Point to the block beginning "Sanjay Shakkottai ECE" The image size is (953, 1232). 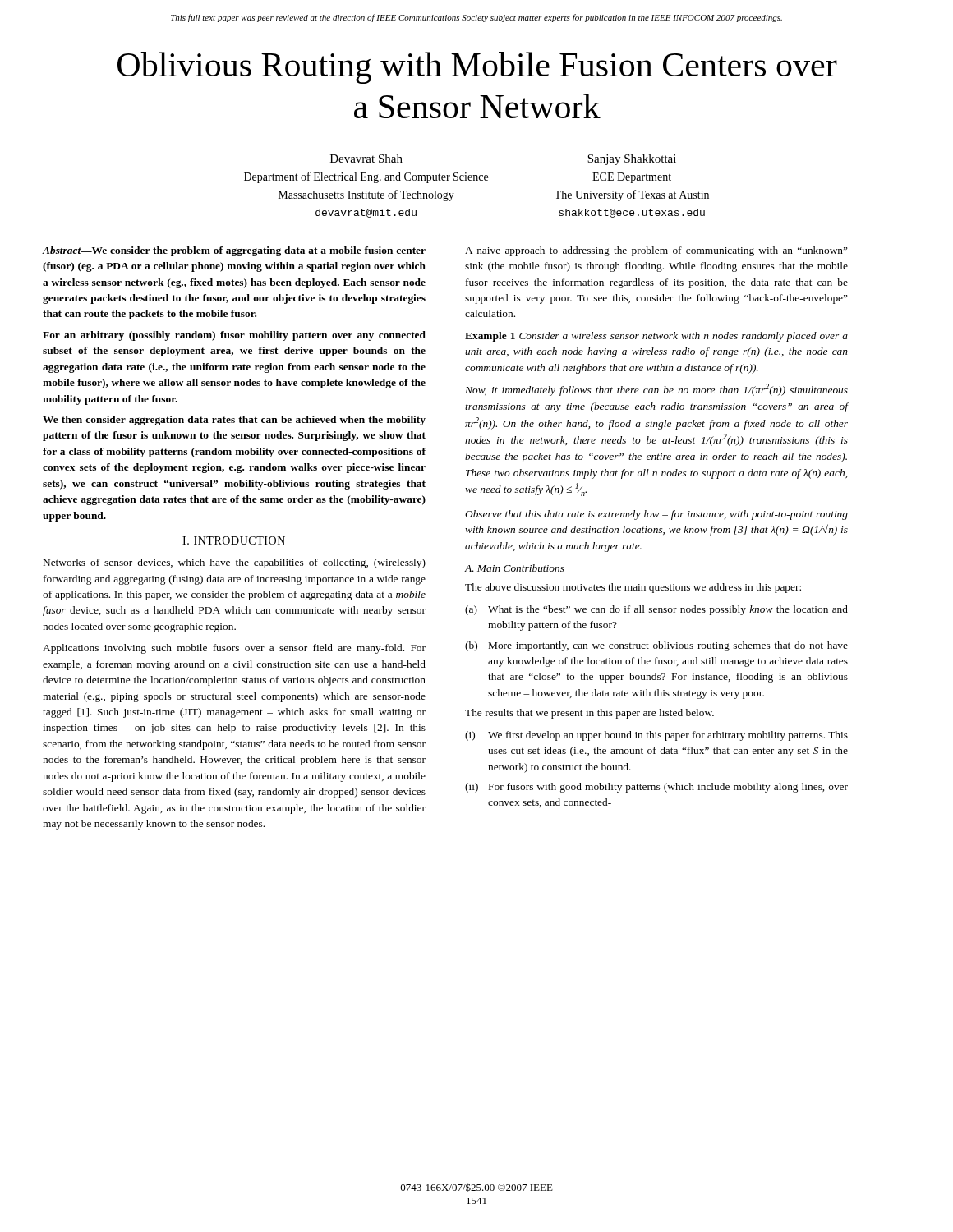(632, 185)
